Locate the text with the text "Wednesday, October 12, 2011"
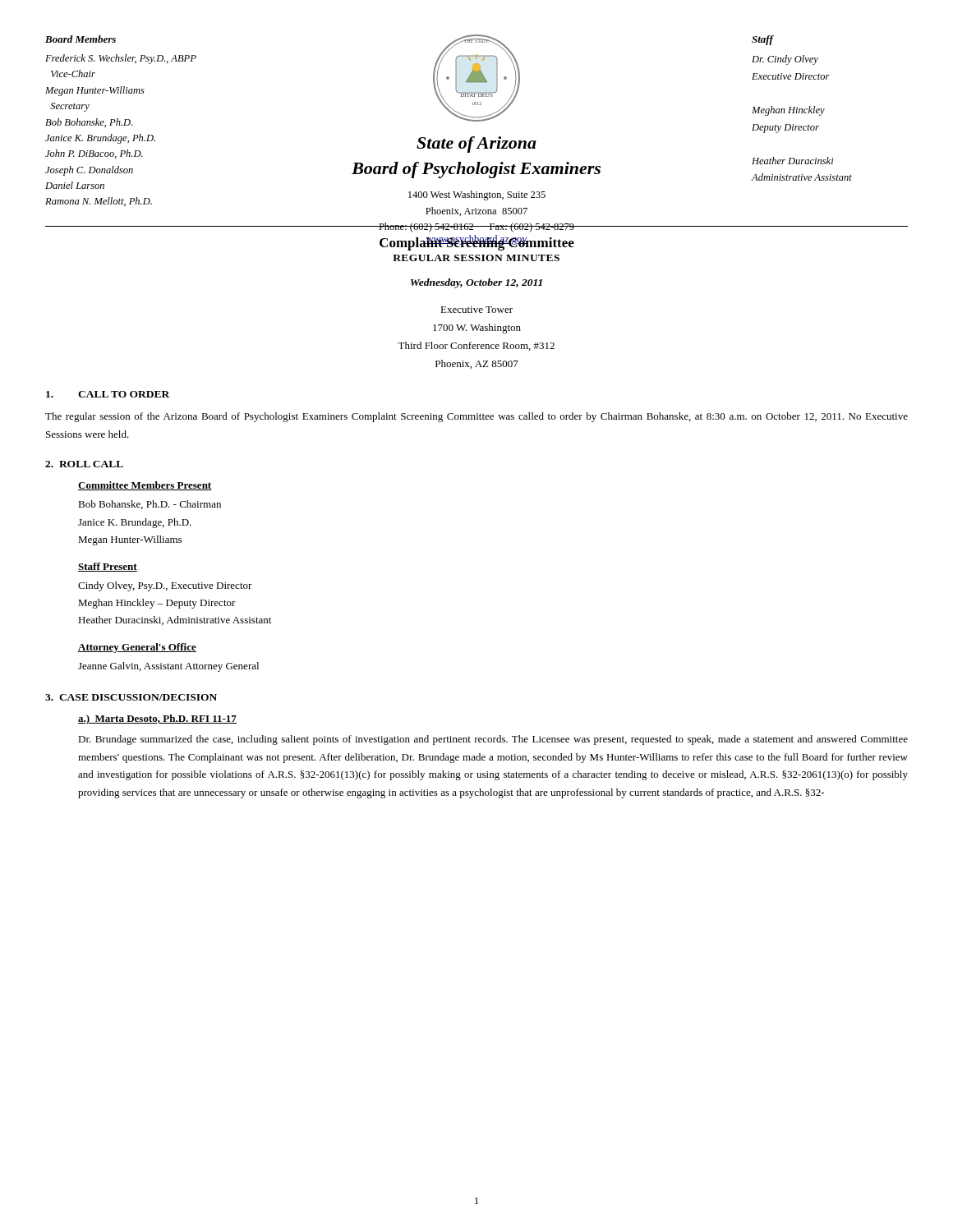953x1232 pixels. pos(476,282)
